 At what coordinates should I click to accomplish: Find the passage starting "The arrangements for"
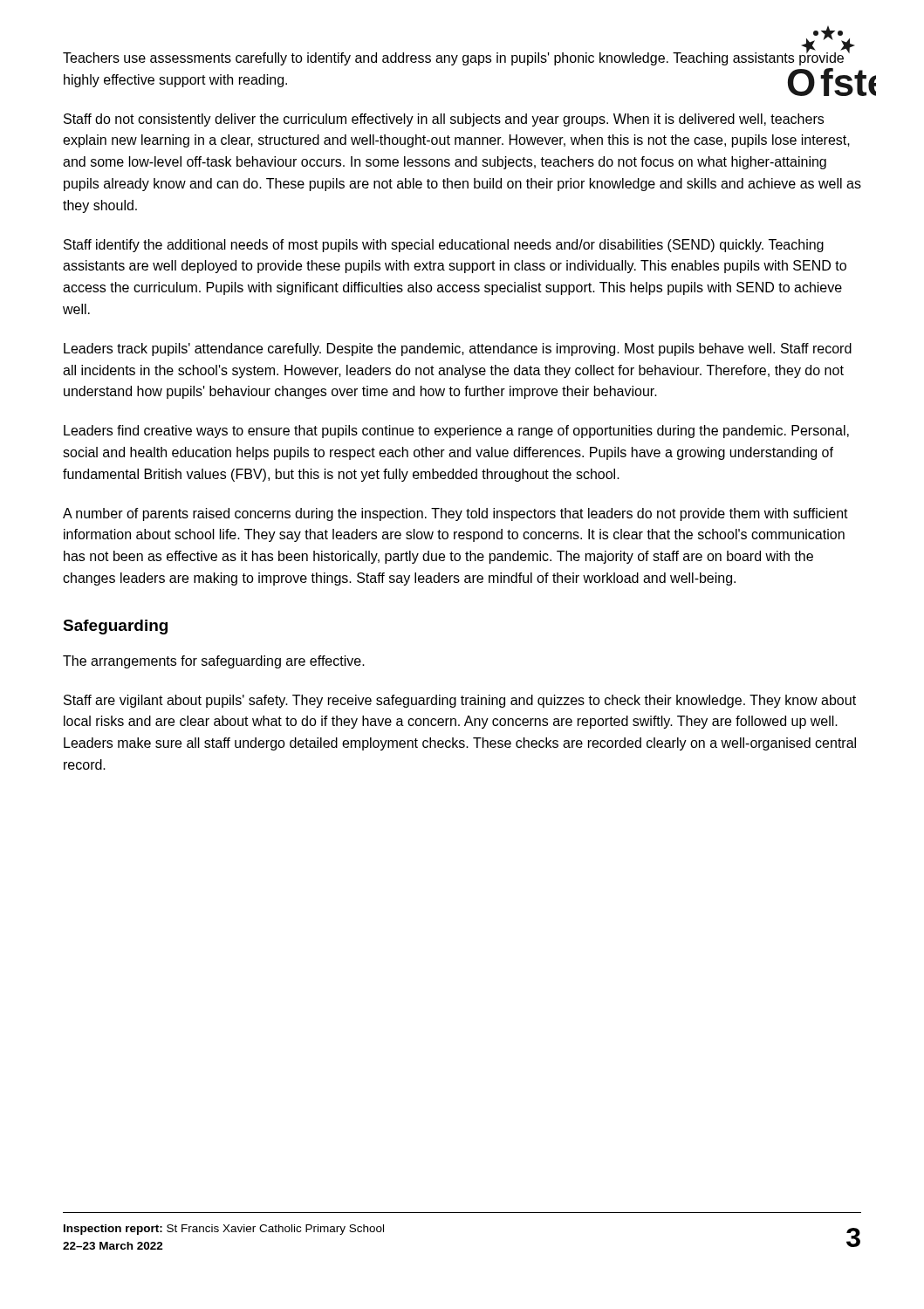214,661
